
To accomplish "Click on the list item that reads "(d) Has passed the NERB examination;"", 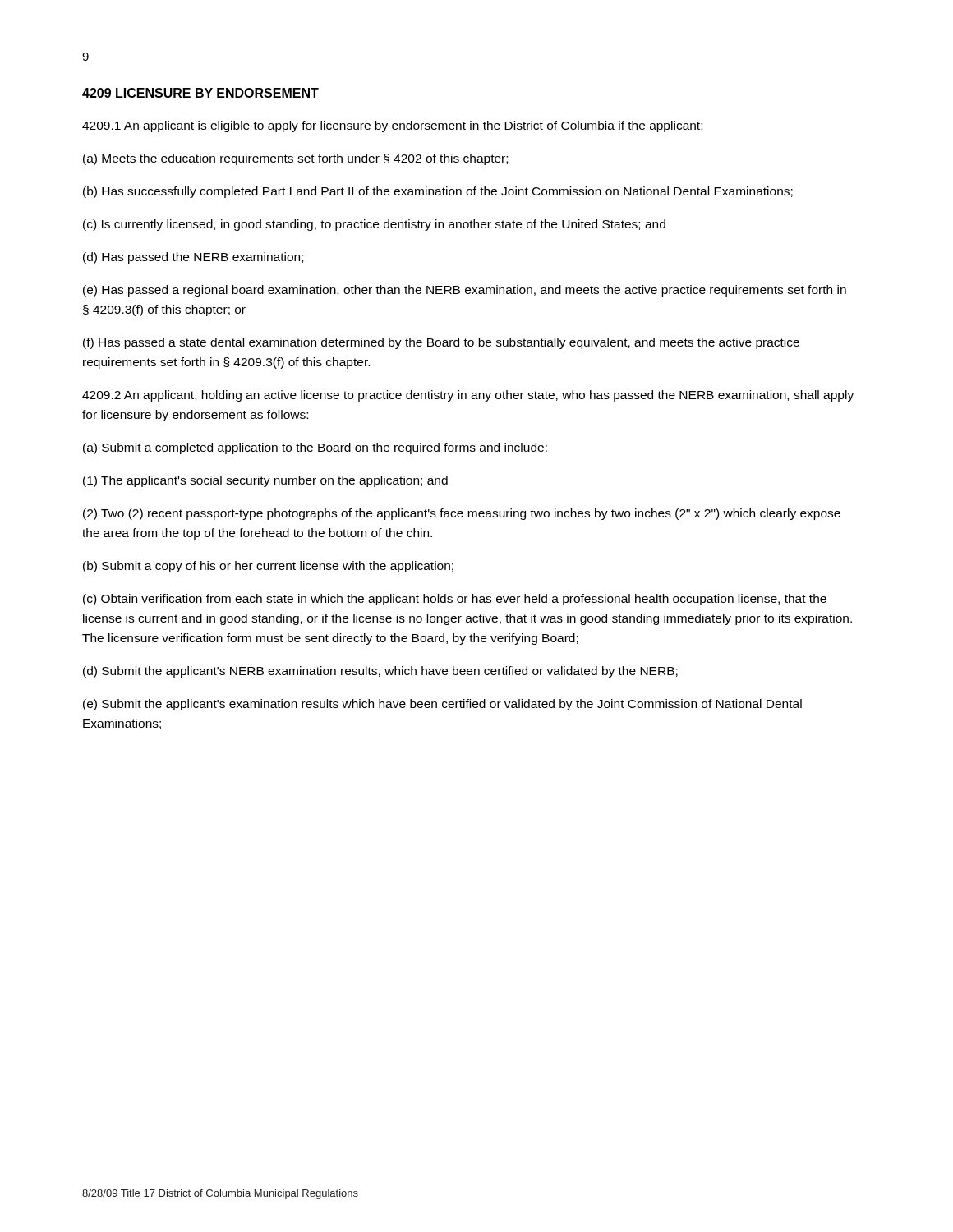I will click(x=193, y=257).
